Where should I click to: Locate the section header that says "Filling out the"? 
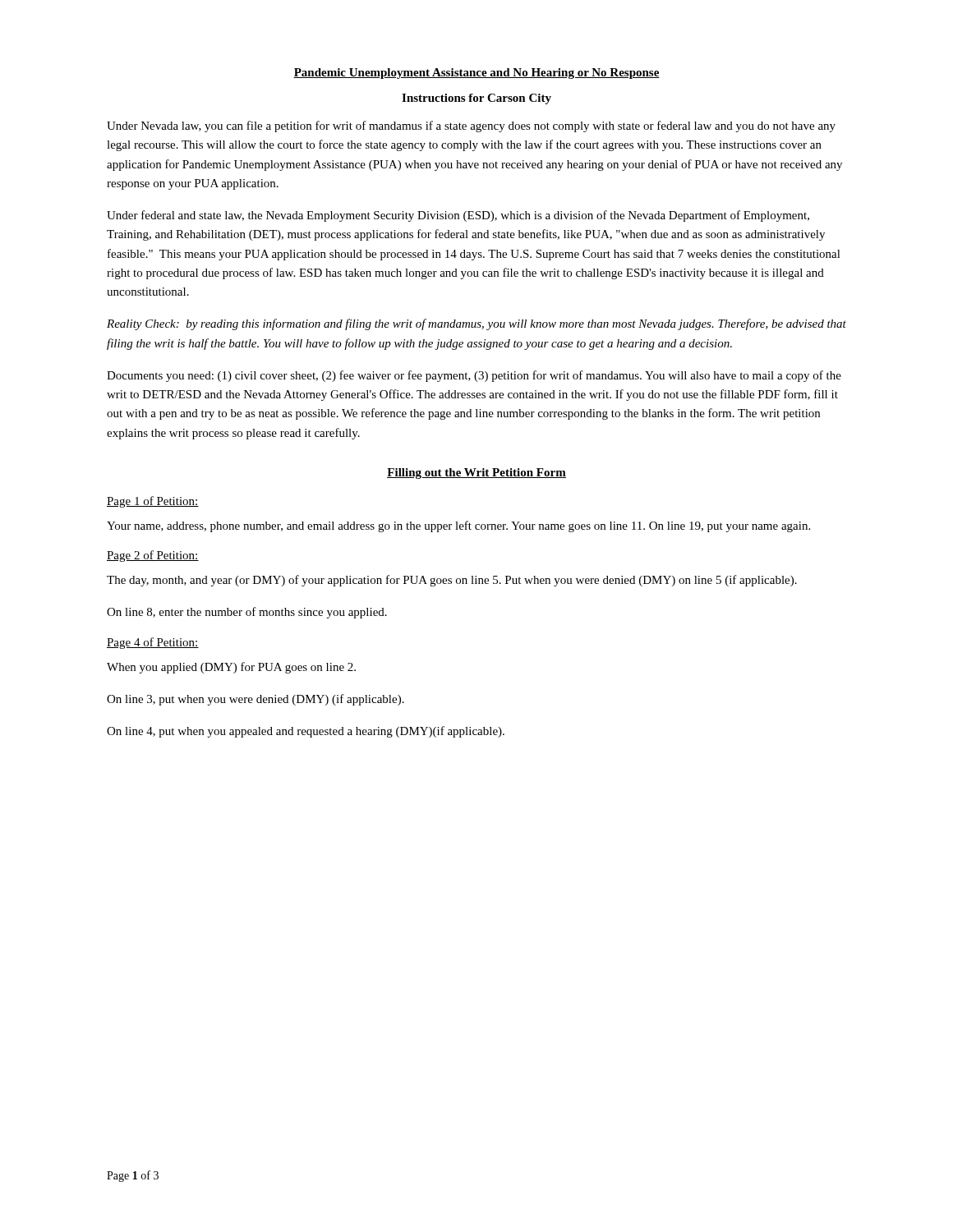[x=476, y=472]
